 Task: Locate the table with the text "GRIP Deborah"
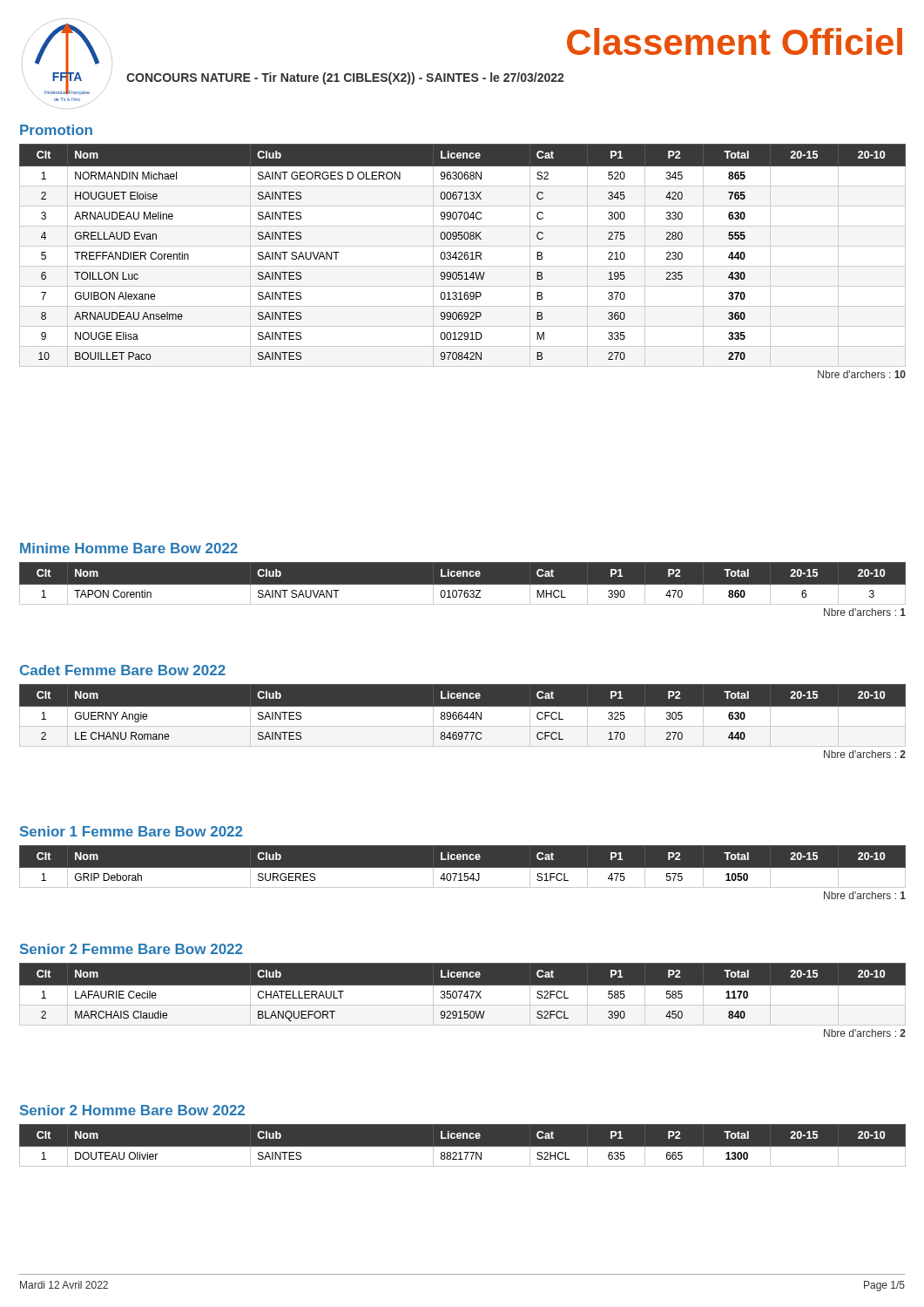pyautogui.click(x=462, y=874)
